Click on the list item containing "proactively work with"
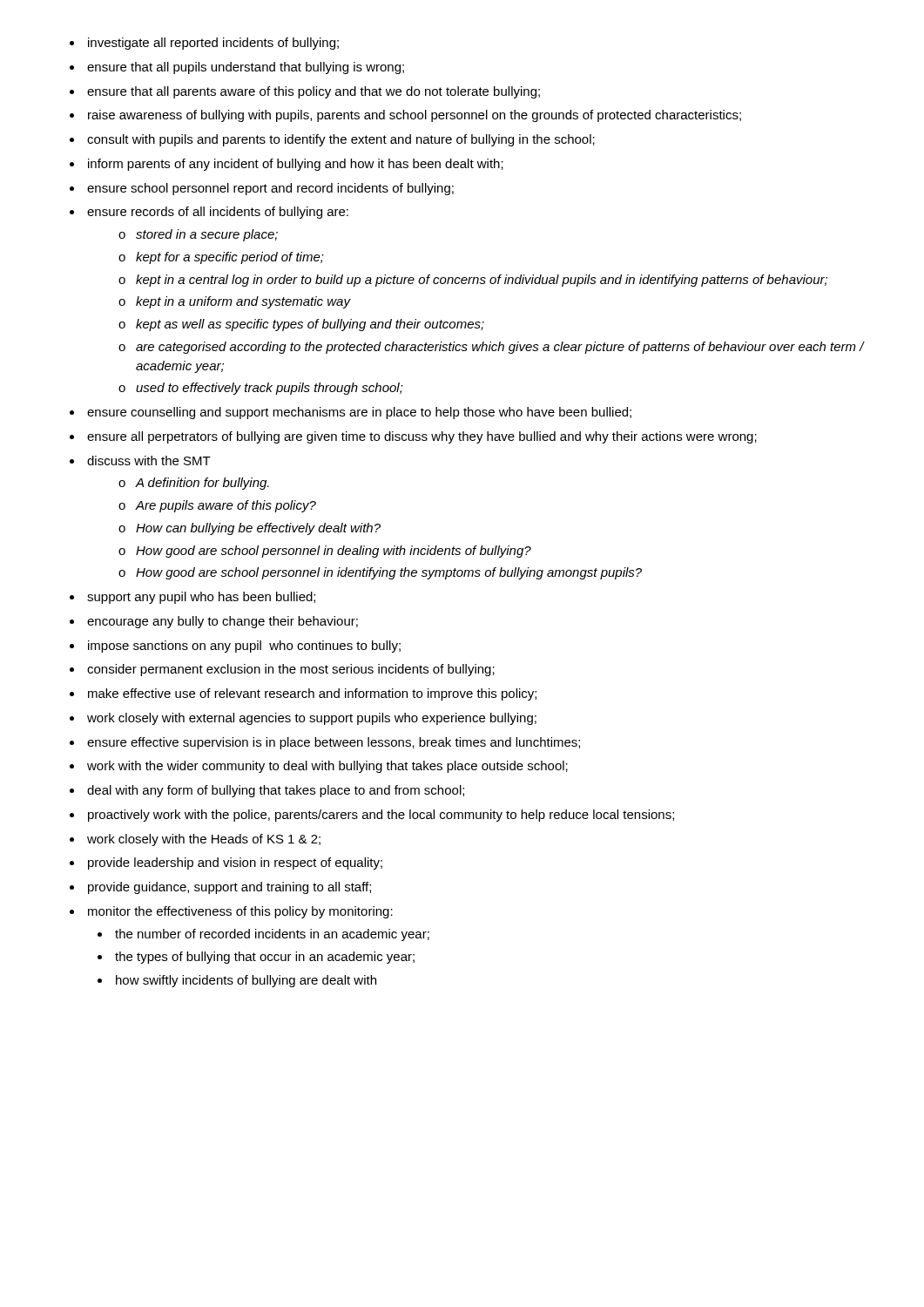Screen dimensions: 1307x924 (381, 814)
